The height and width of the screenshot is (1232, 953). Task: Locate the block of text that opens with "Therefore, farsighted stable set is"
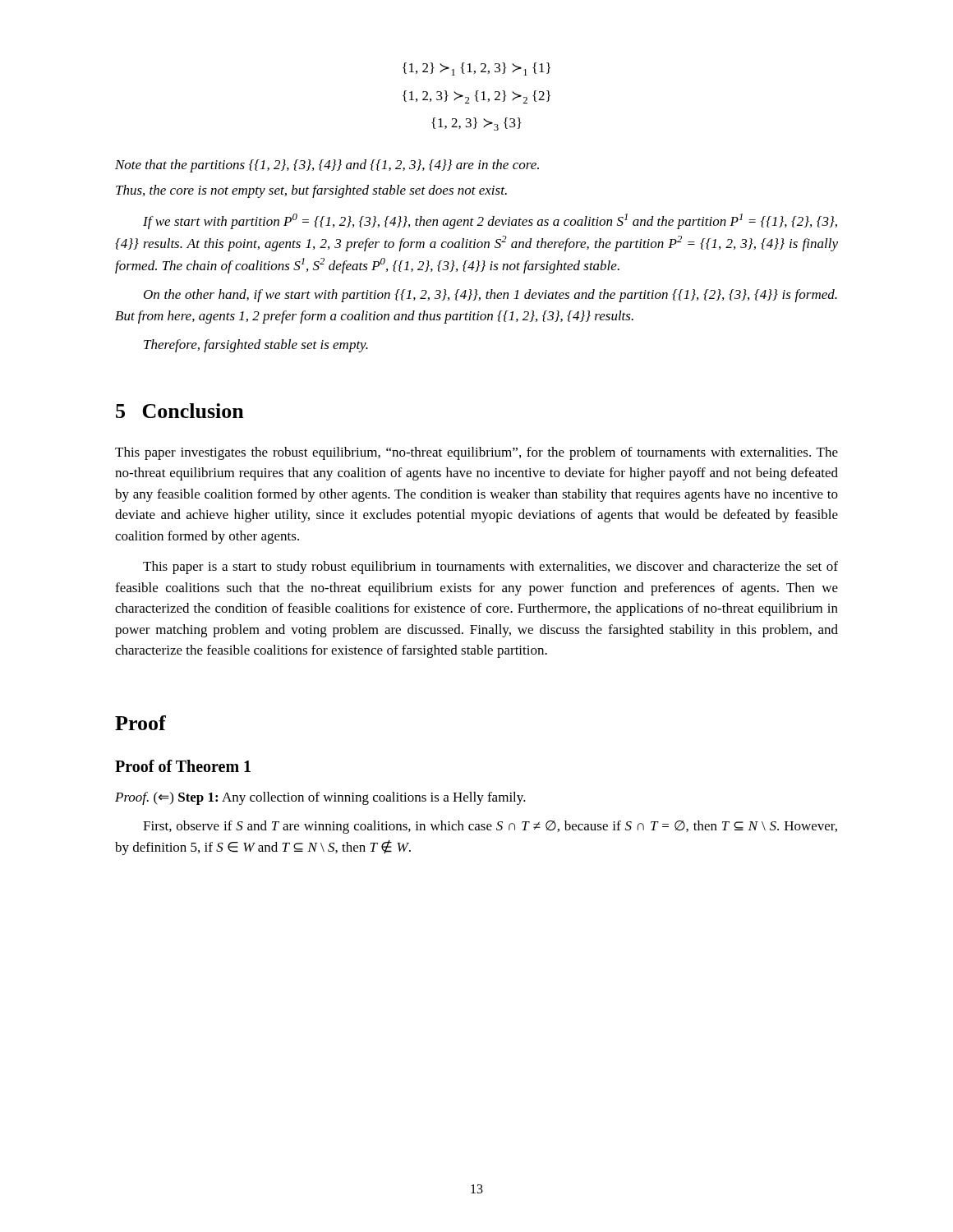pyautogui.click(x=256, y=345)
